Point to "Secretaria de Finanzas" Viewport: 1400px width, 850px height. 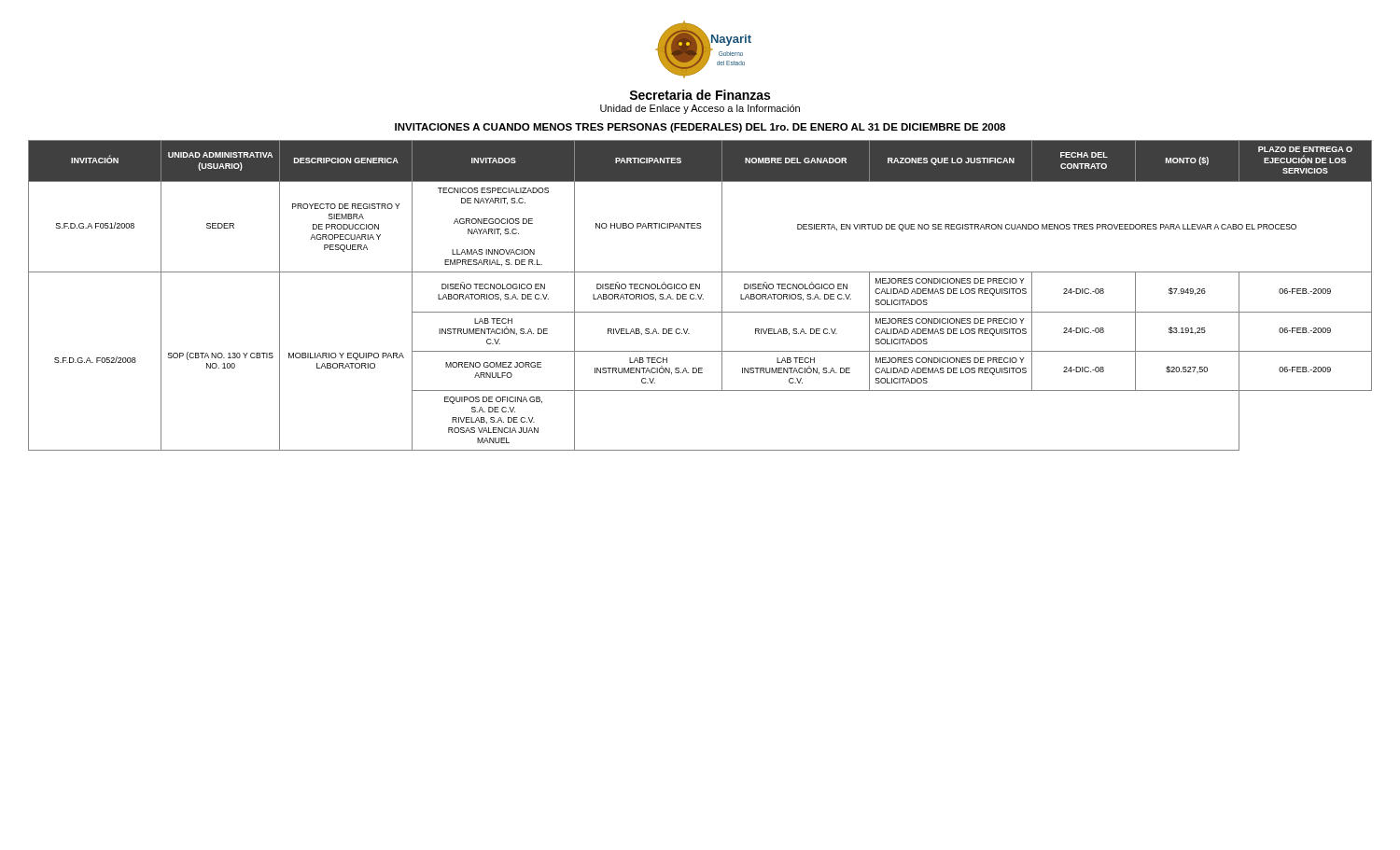click(700, 95)
